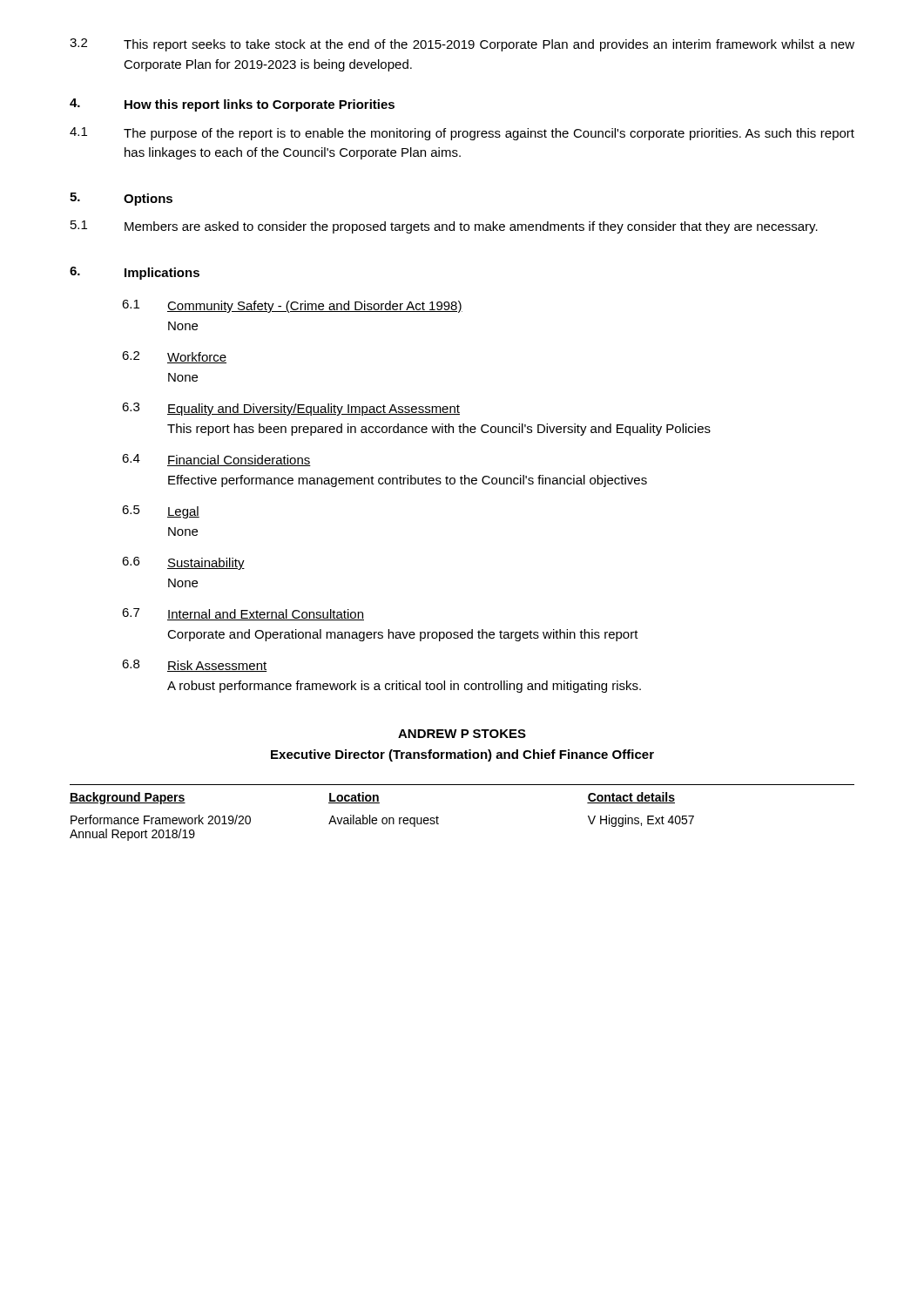Point to the block beginning "6.1 Community Safety - (Crime and"
The height and width of the screenshot is (1307, 924).
click(x=292, y=306)
